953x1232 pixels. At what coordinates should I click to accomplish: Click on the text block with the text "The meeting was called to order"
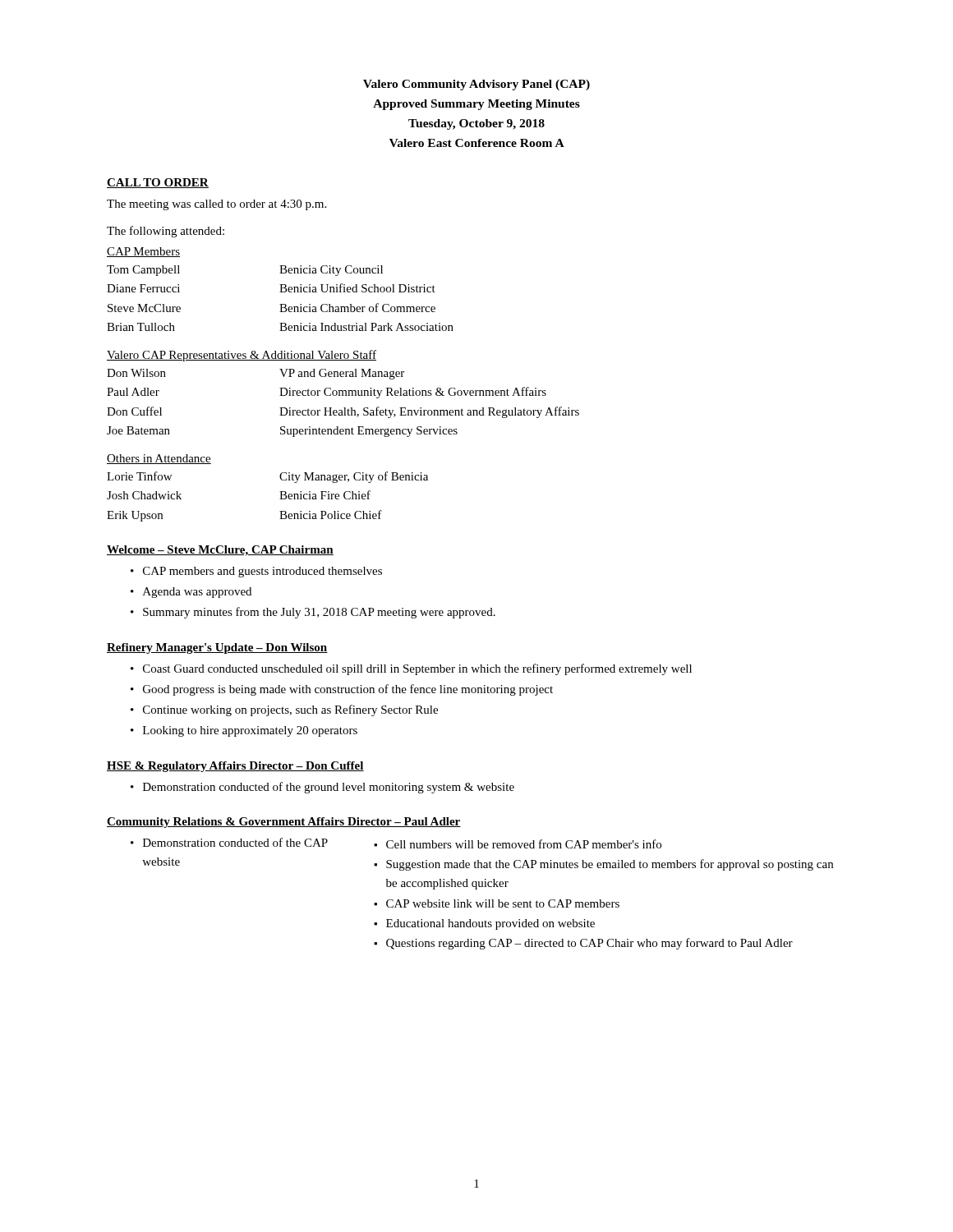(x=217, y=204)
